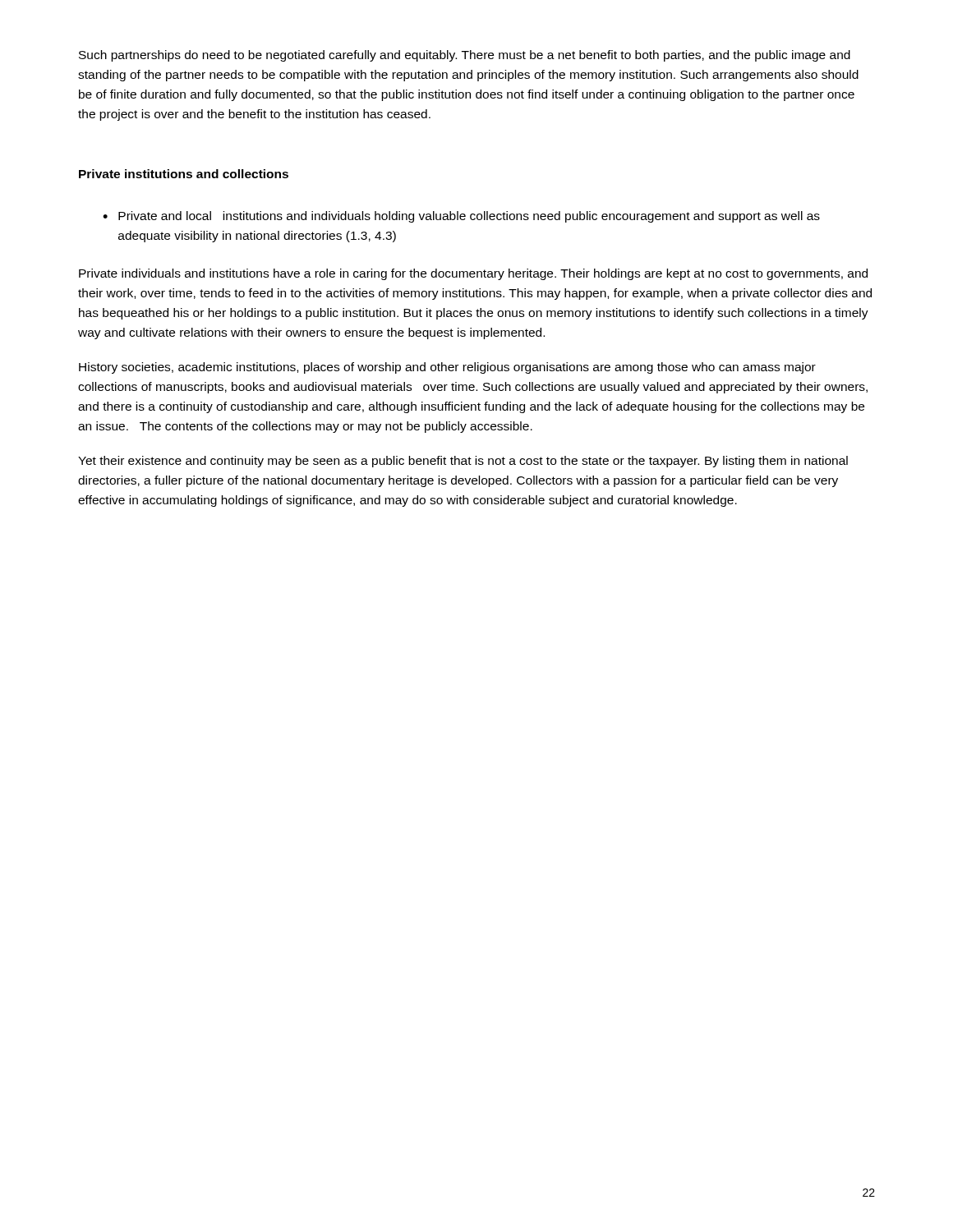The image size is (953, 1232).
Task: Click on the section header containing "Private institutions and"
Action: pos(184,174)
